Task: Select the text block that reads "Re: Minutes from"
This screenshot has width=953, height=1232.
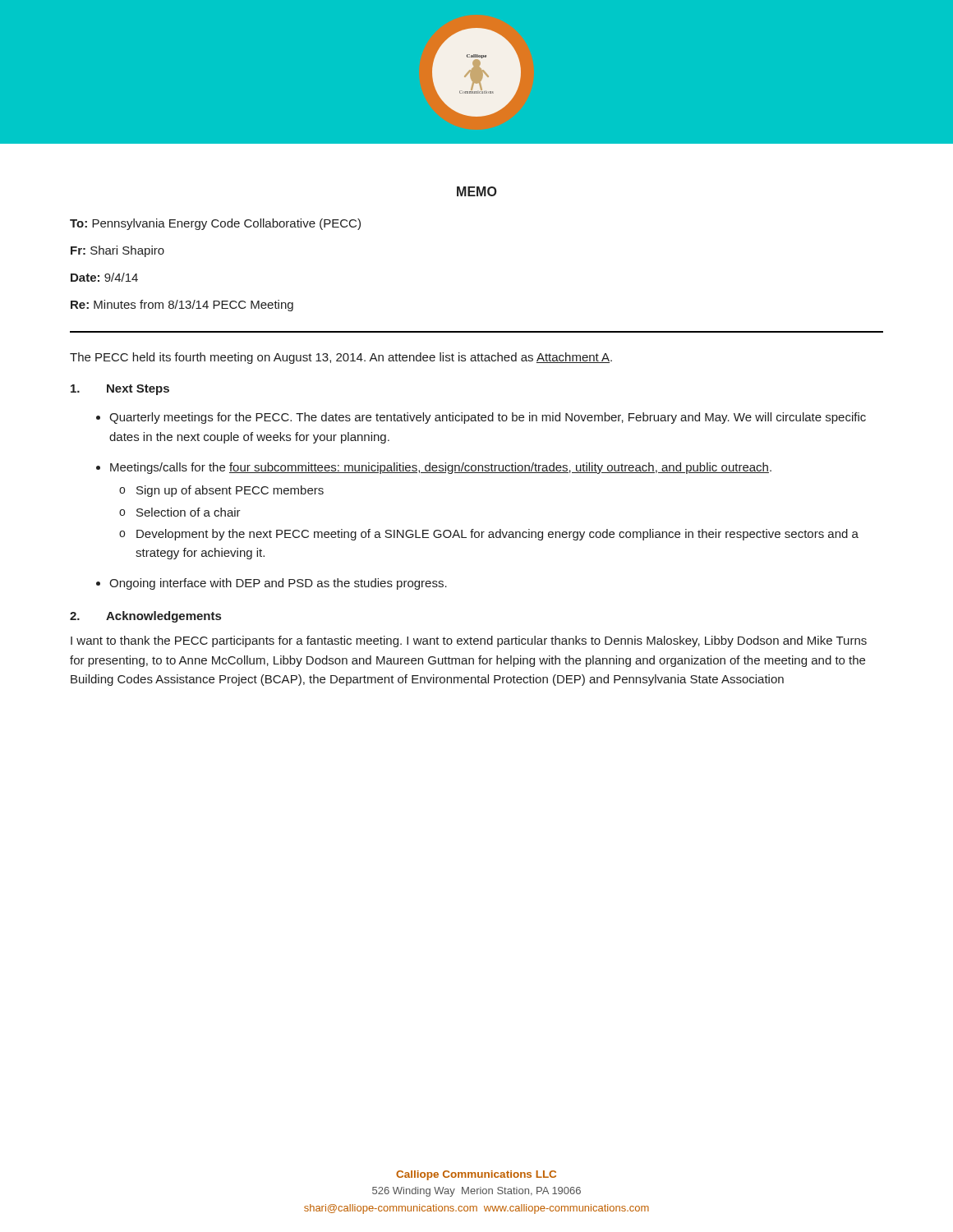Action: click(x=182, y=304)
